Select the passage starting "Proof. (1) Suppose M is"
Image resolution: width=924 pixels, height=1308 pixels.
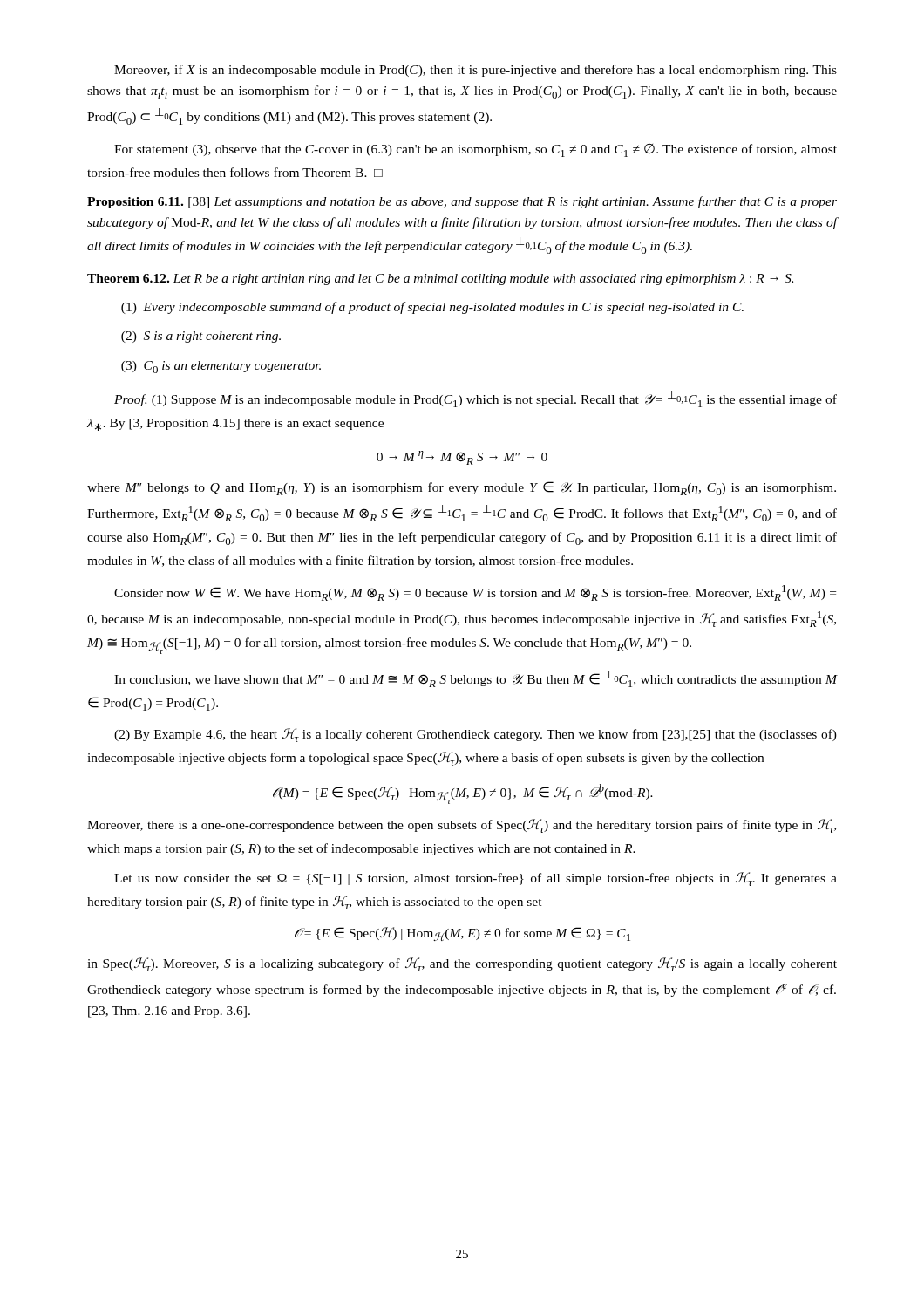click(462, 411)
